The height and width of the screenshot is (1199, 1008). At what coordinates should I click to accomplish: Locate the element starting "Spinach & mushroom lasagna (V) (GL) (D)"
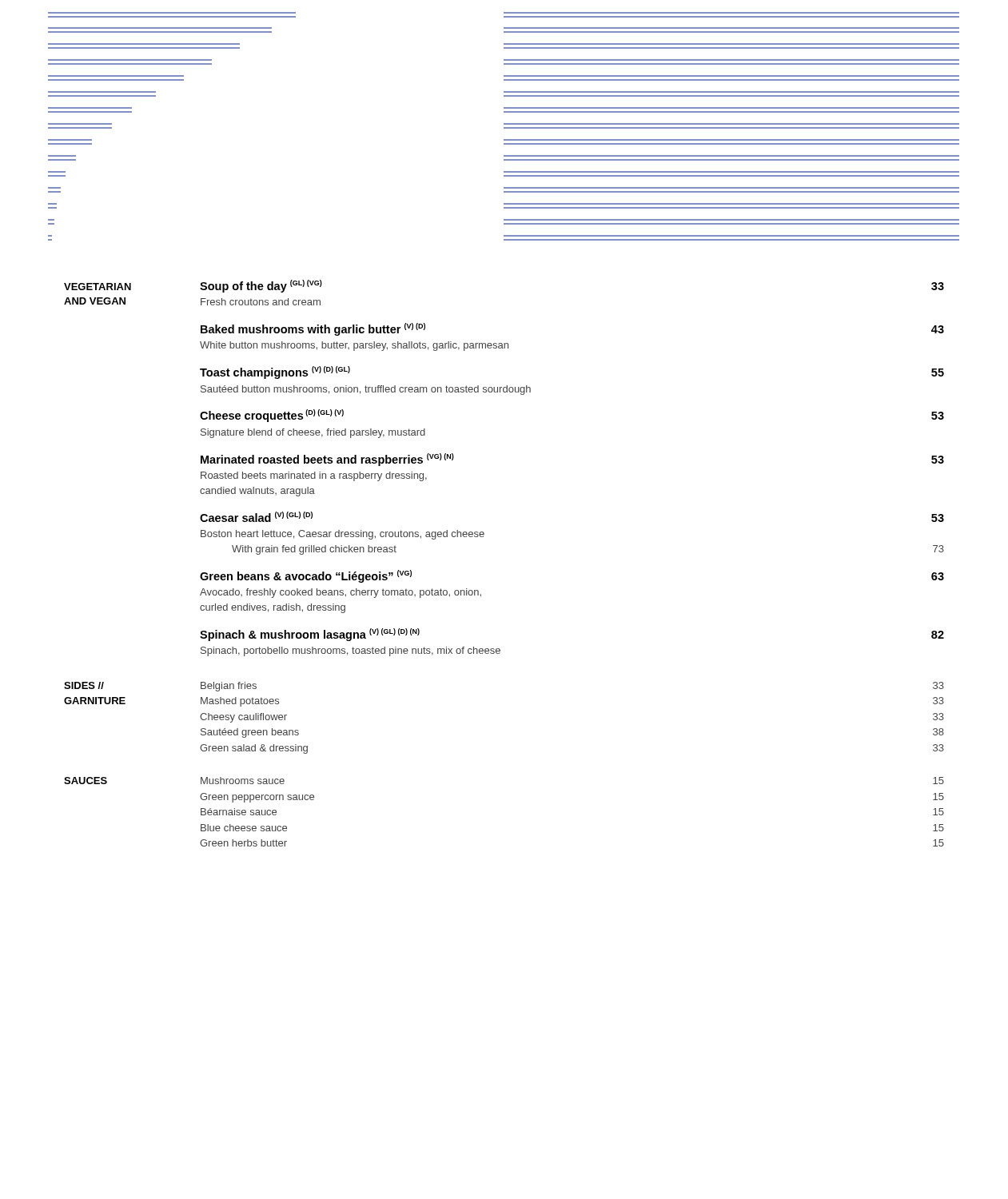click(315, 634)
